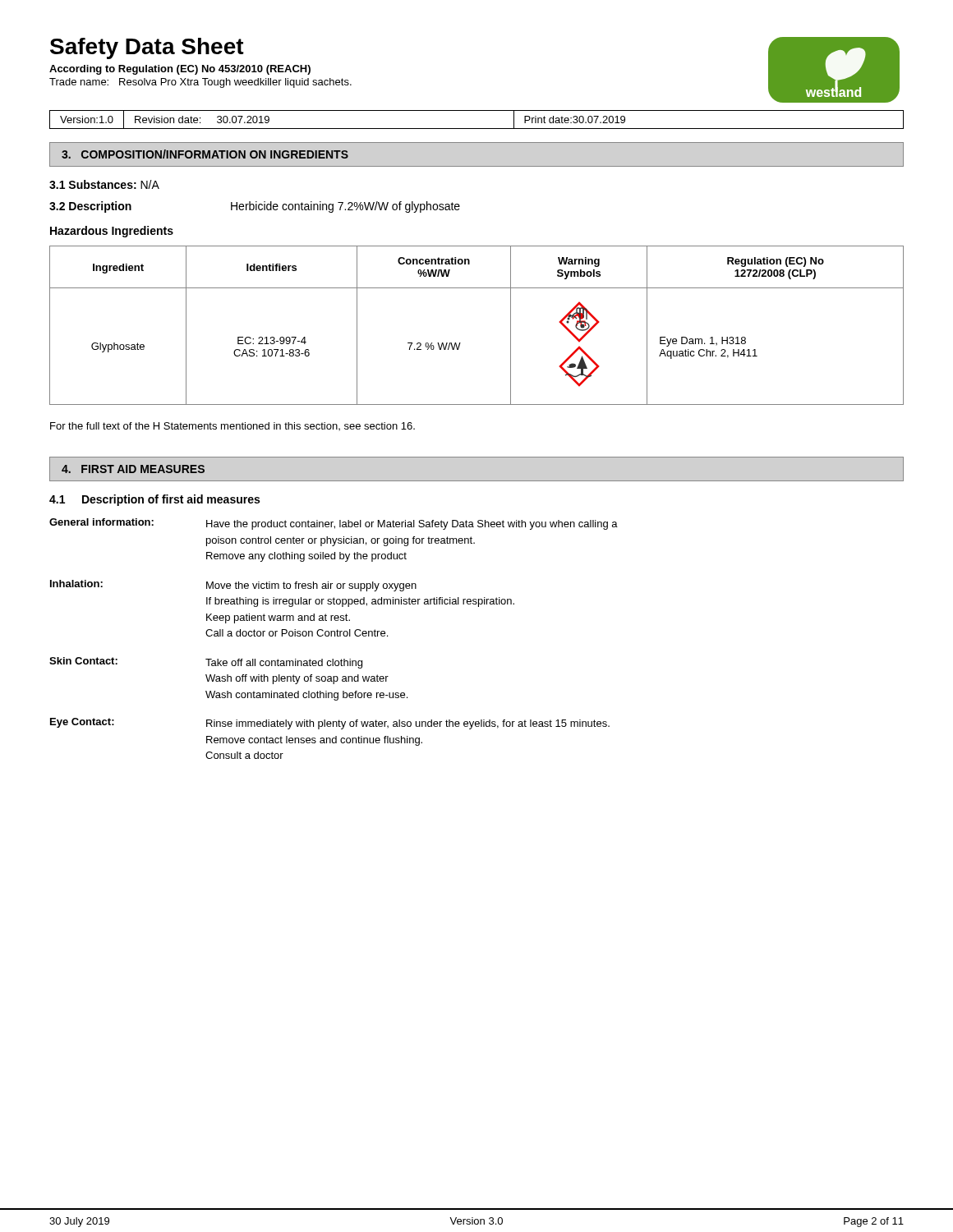This screenshot has height=1232, width=953.
Task: Point to the text block starting "1 Substances: N/A"
Action: 104,185
